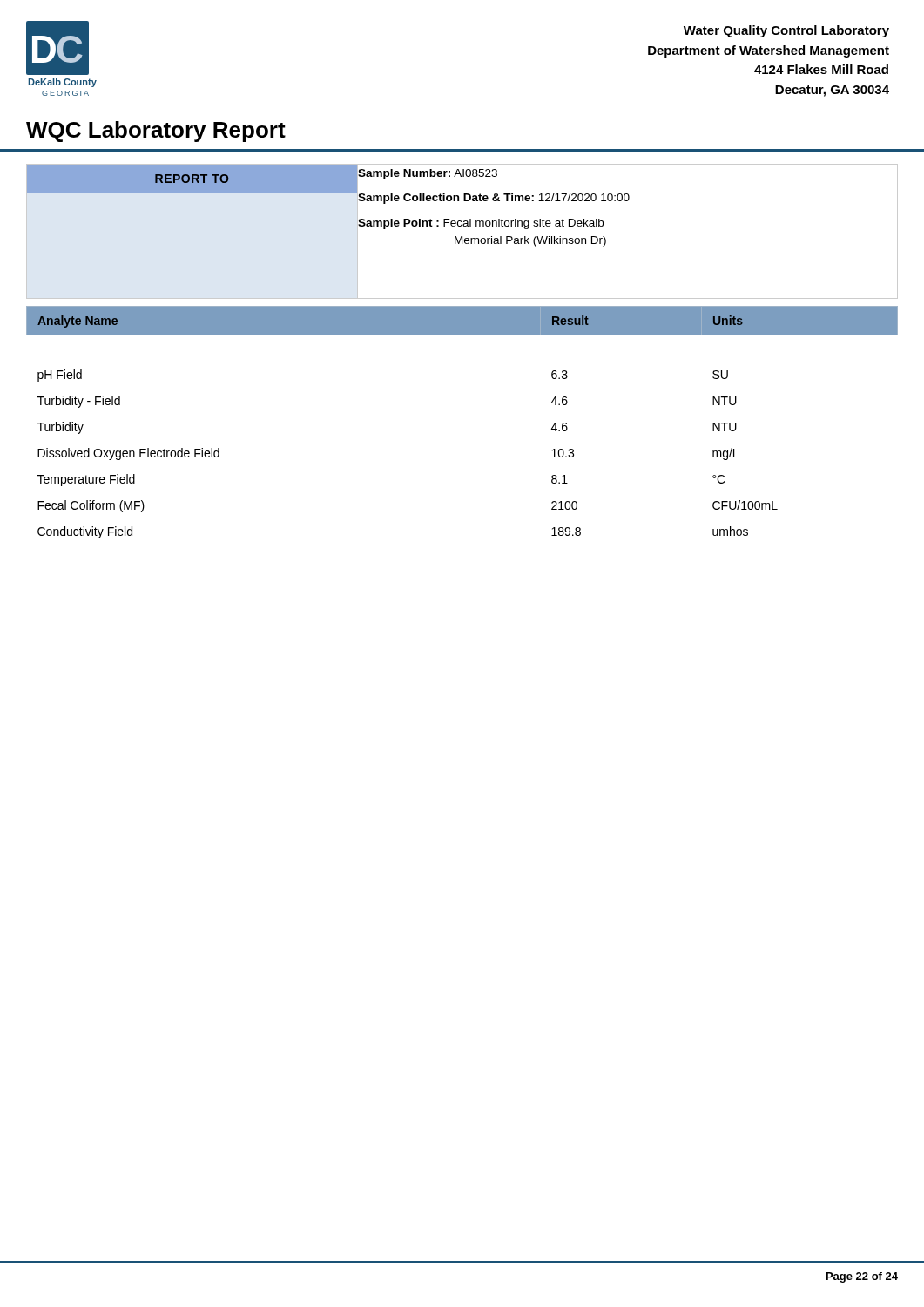This screenshot has width=924, height=1307.
Task: Point to "WQC Laboratory Report"
Action: point(156,132)
